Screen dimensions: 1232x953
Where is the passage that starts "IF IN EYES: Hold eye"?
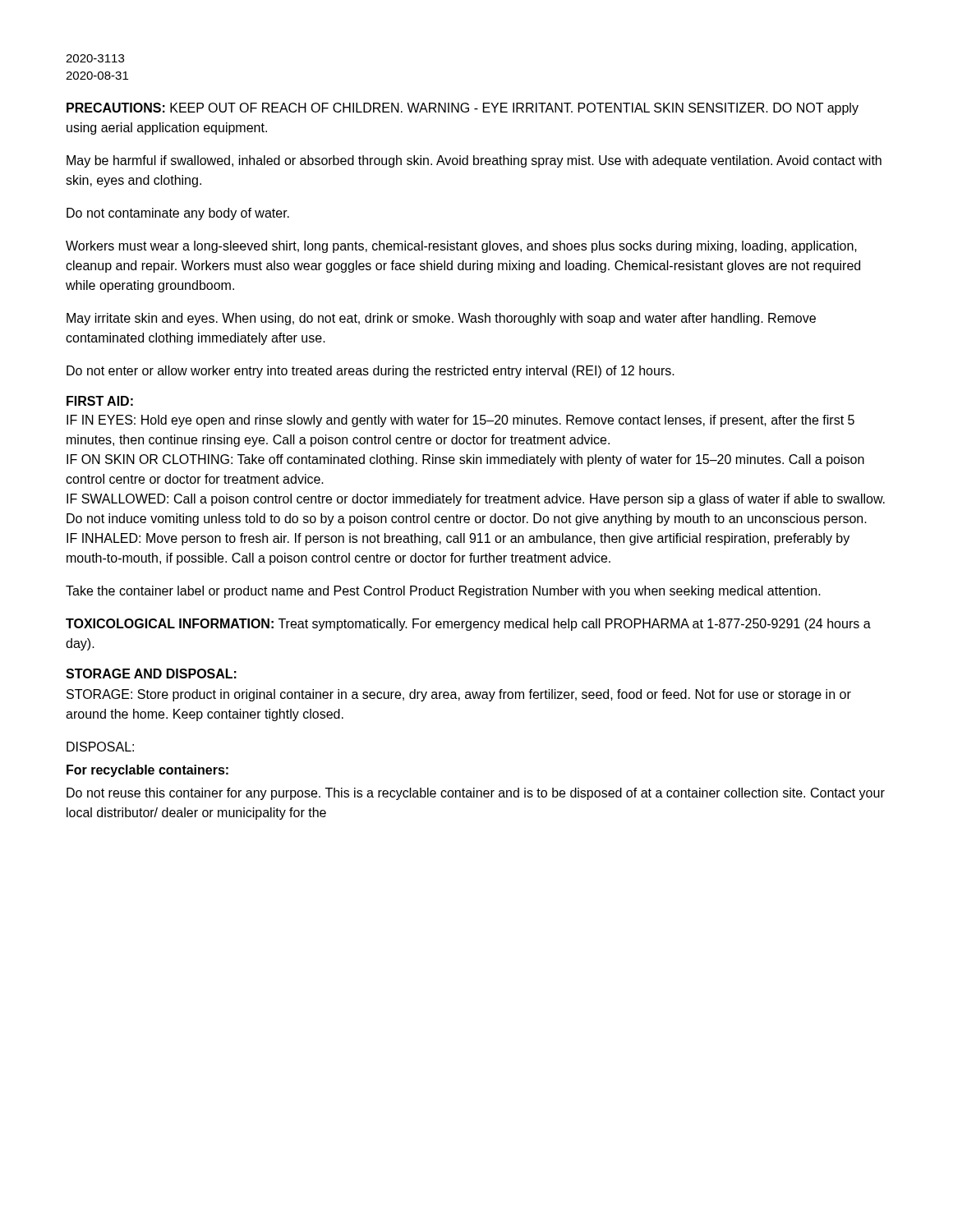click(476, 489)
